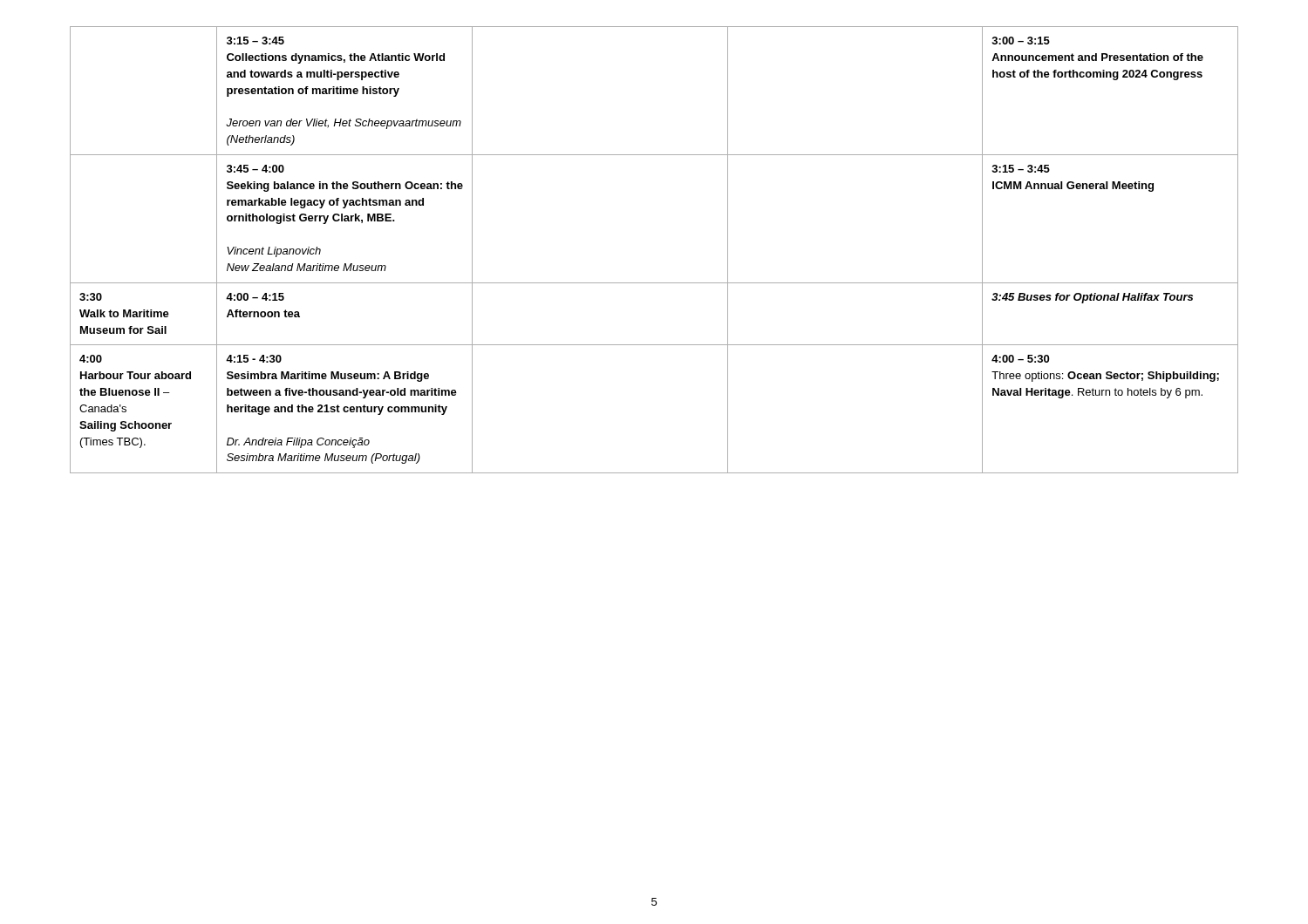Screen dimensions: 924x1308
Task: Locate the table with the text "3:45 – 4:00 Seeking"
Action: coord(654,250)
